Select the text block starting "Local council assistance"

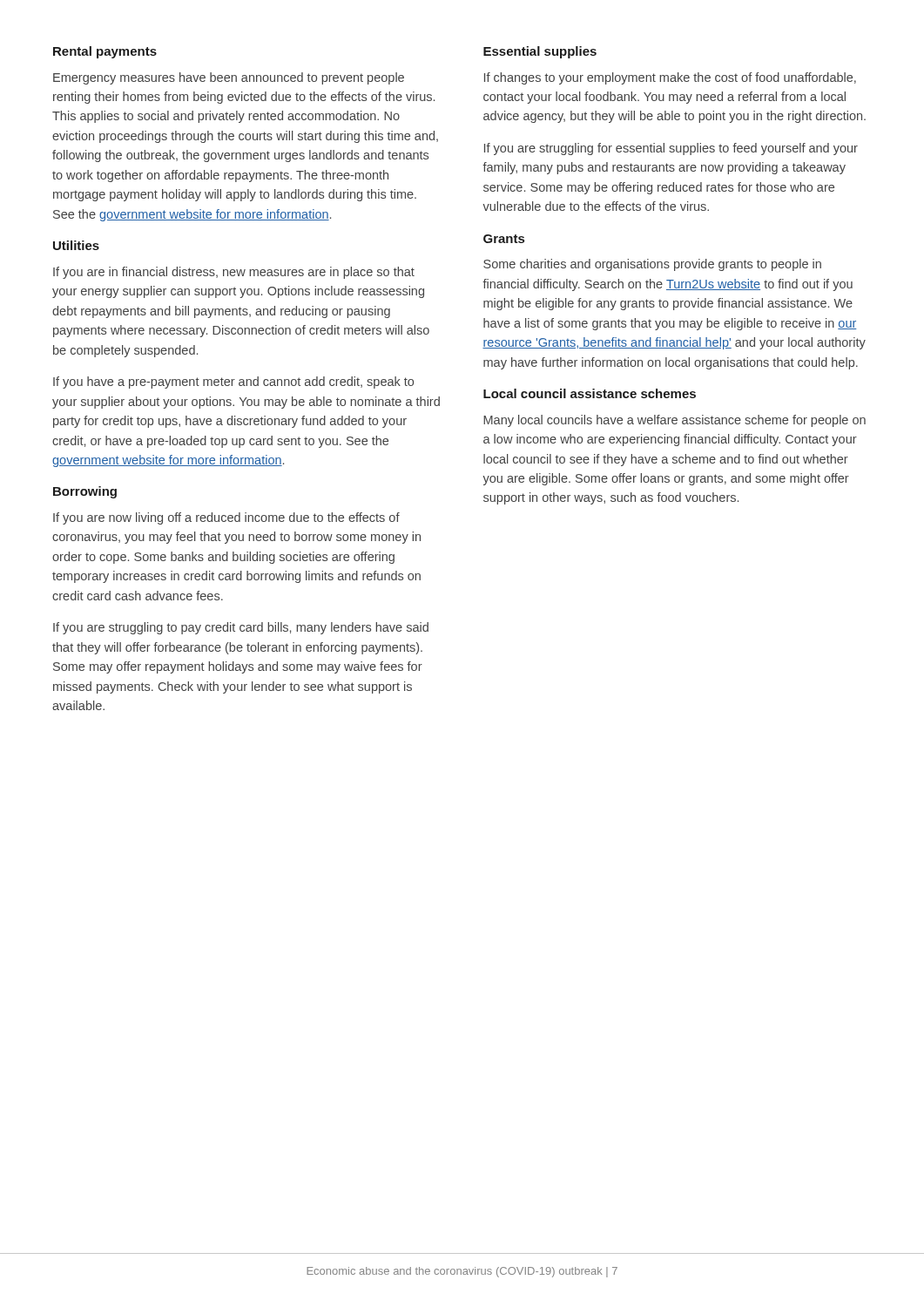tap(590, 393)
